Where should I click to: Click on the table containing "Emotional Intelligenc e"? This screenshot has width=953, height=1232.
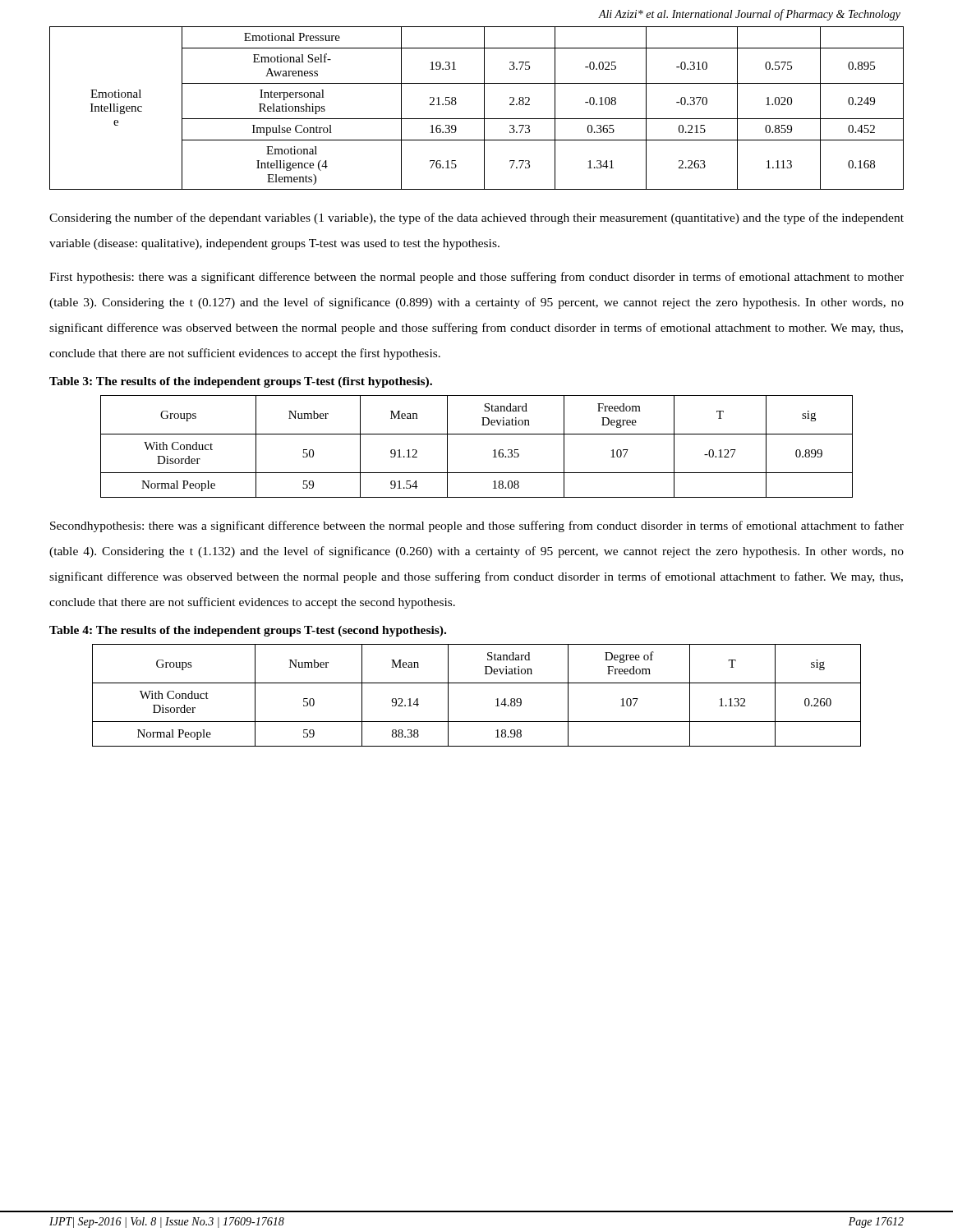(476, 108)
